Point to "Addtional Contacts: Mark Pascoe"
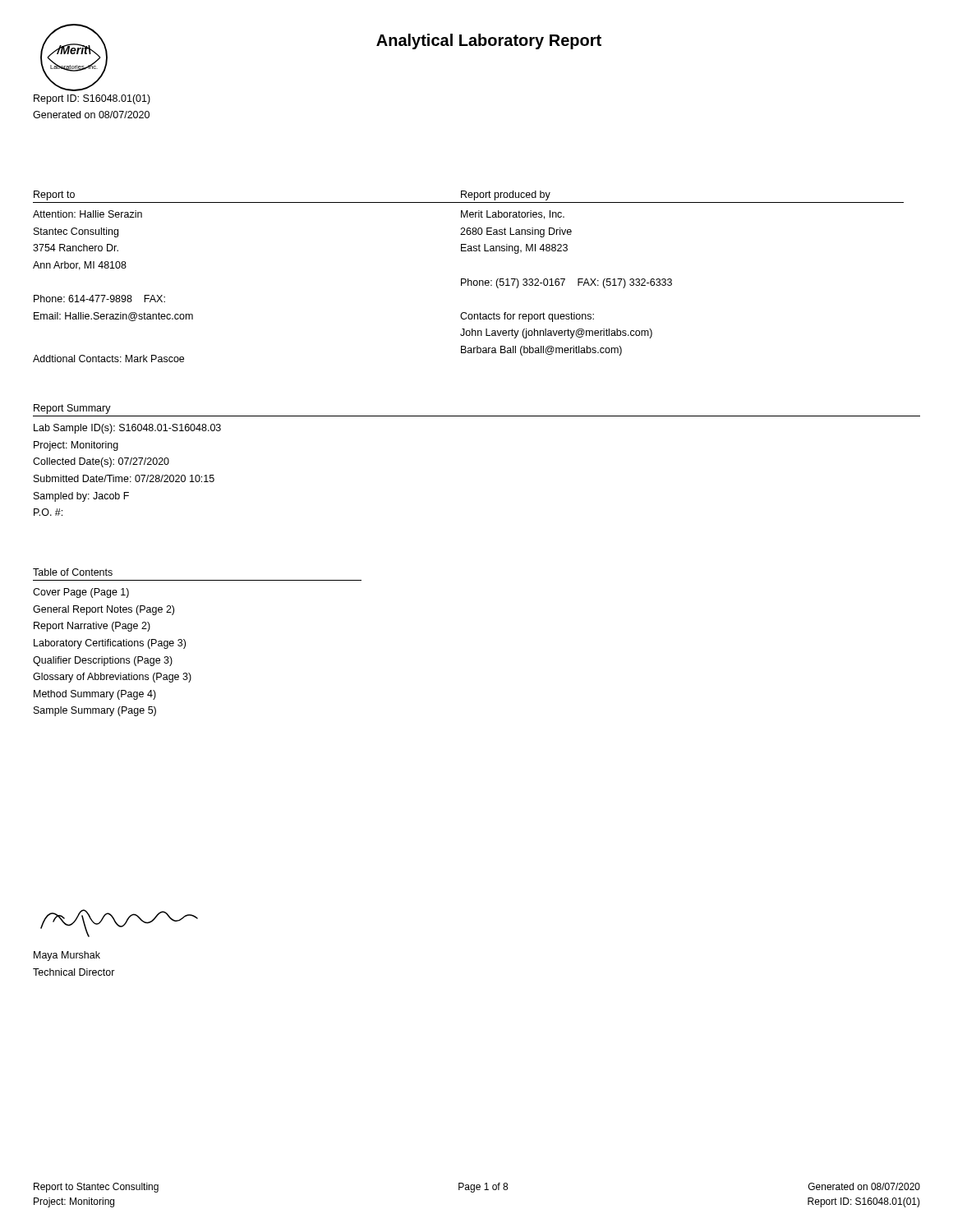Image resolution: width=953 pixels, height=1232 pixels. click(109, 359)
